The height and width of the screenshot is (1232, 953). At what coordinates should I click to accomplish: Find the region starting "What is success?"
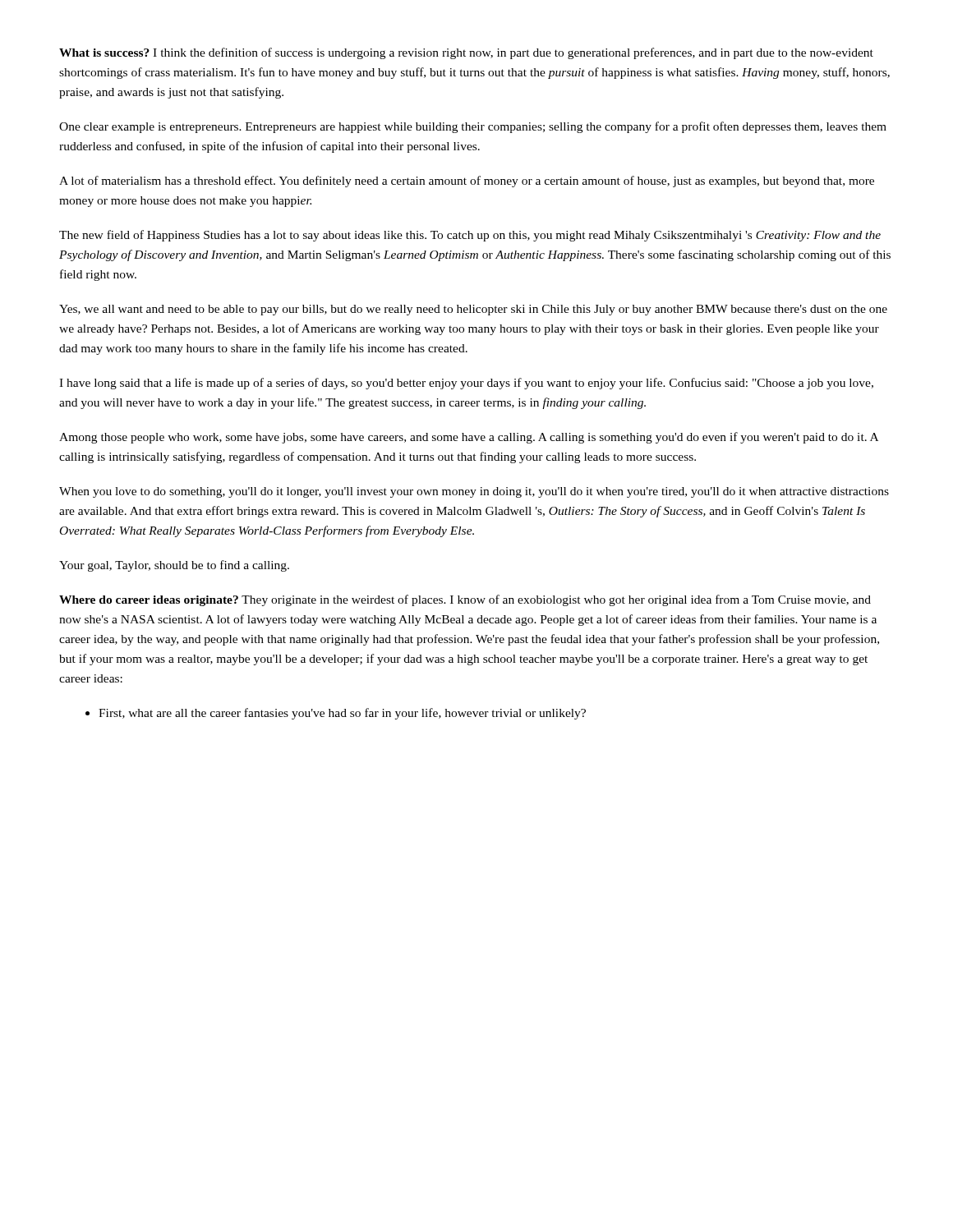pos(475,72)
